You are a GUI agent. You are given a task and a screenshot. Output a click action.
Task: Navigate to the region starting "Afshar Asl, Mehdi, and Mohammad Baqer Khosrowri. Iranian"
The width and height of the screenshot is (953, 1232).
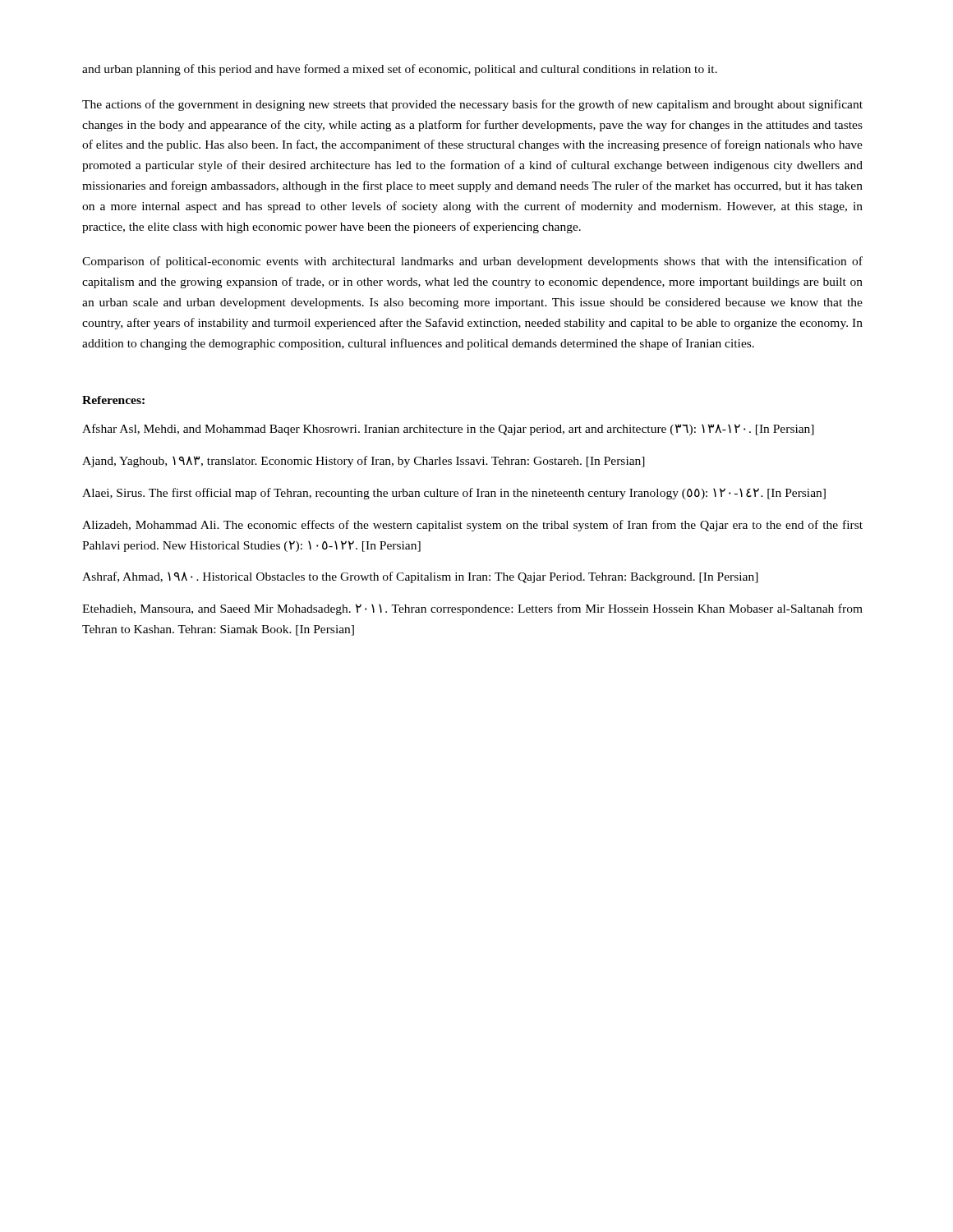[448, 429]
